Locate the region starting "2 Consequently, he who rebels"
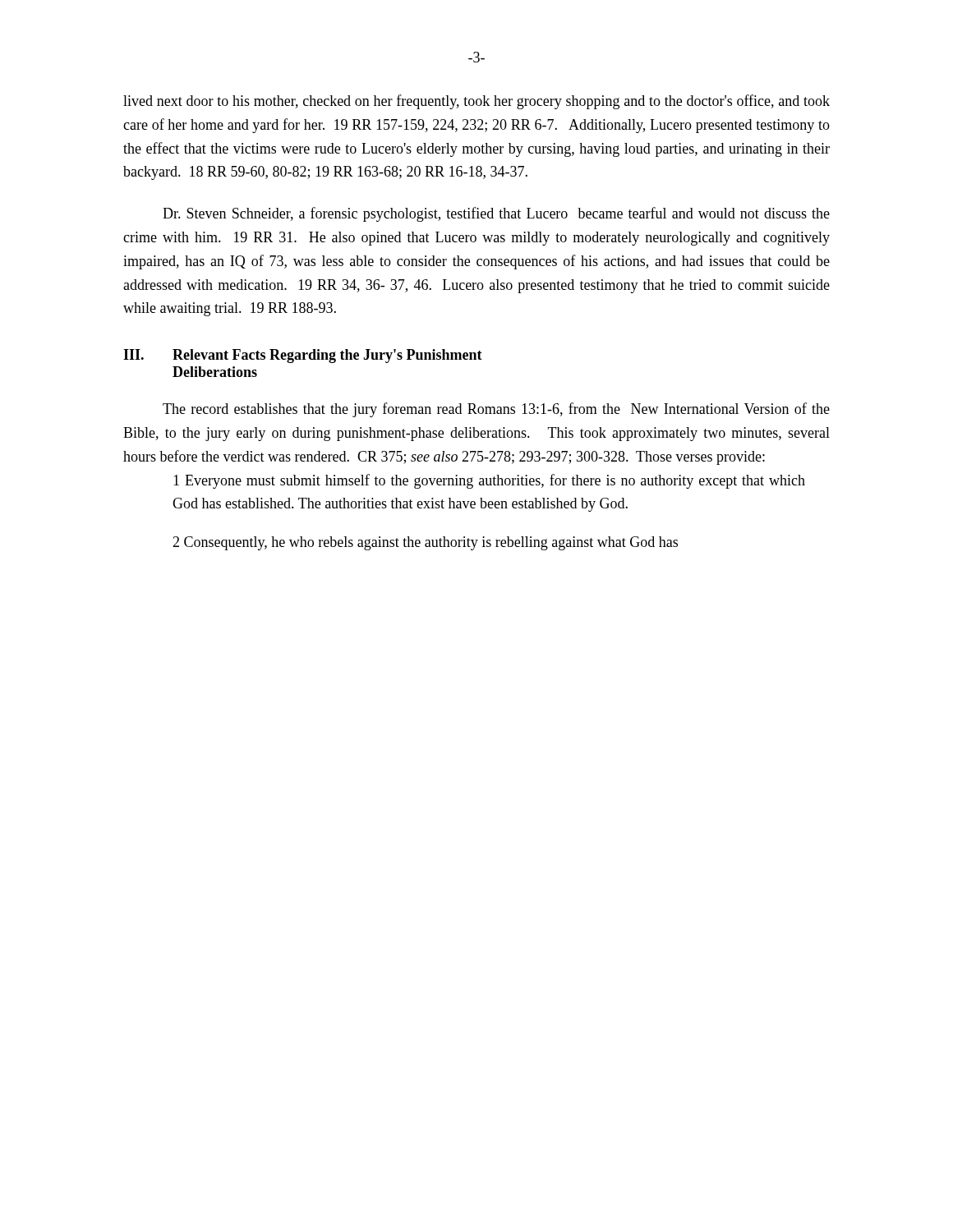 pos(425,542)
